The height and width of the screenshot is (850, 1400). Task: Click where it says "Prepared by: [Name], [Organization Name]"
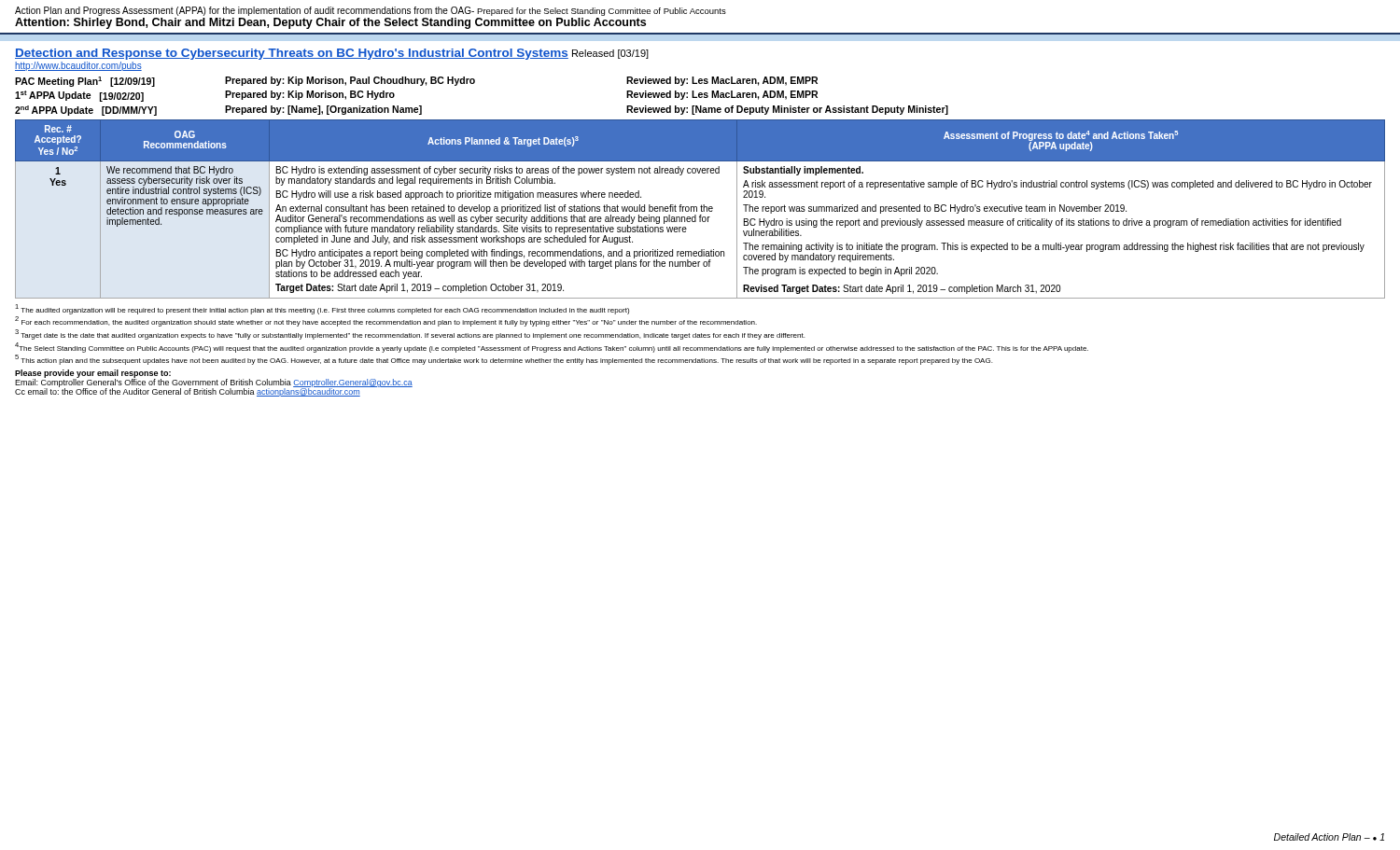coord(324,109)
